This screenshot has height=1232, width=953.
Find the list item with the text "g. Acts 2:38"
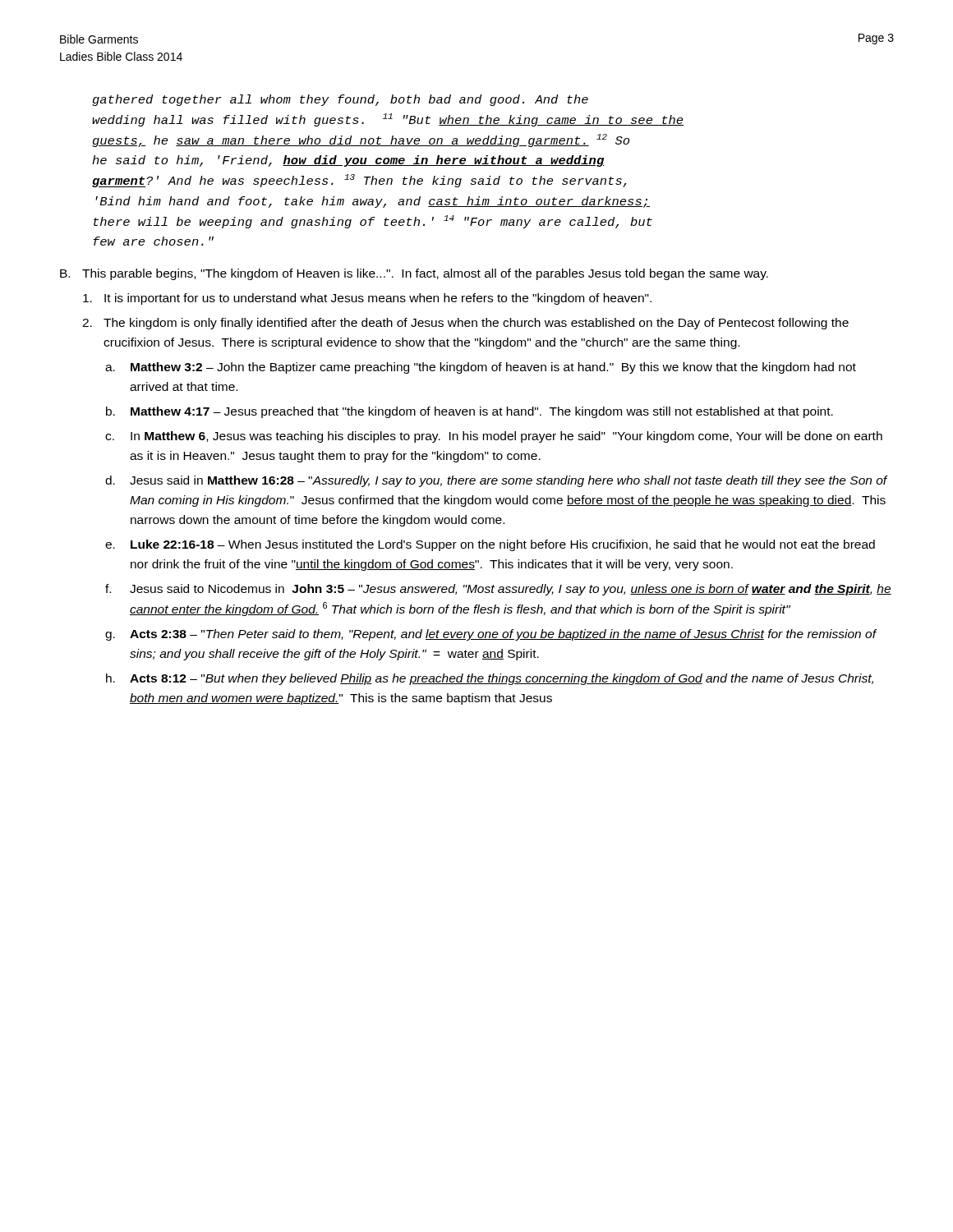coord(499,644)
